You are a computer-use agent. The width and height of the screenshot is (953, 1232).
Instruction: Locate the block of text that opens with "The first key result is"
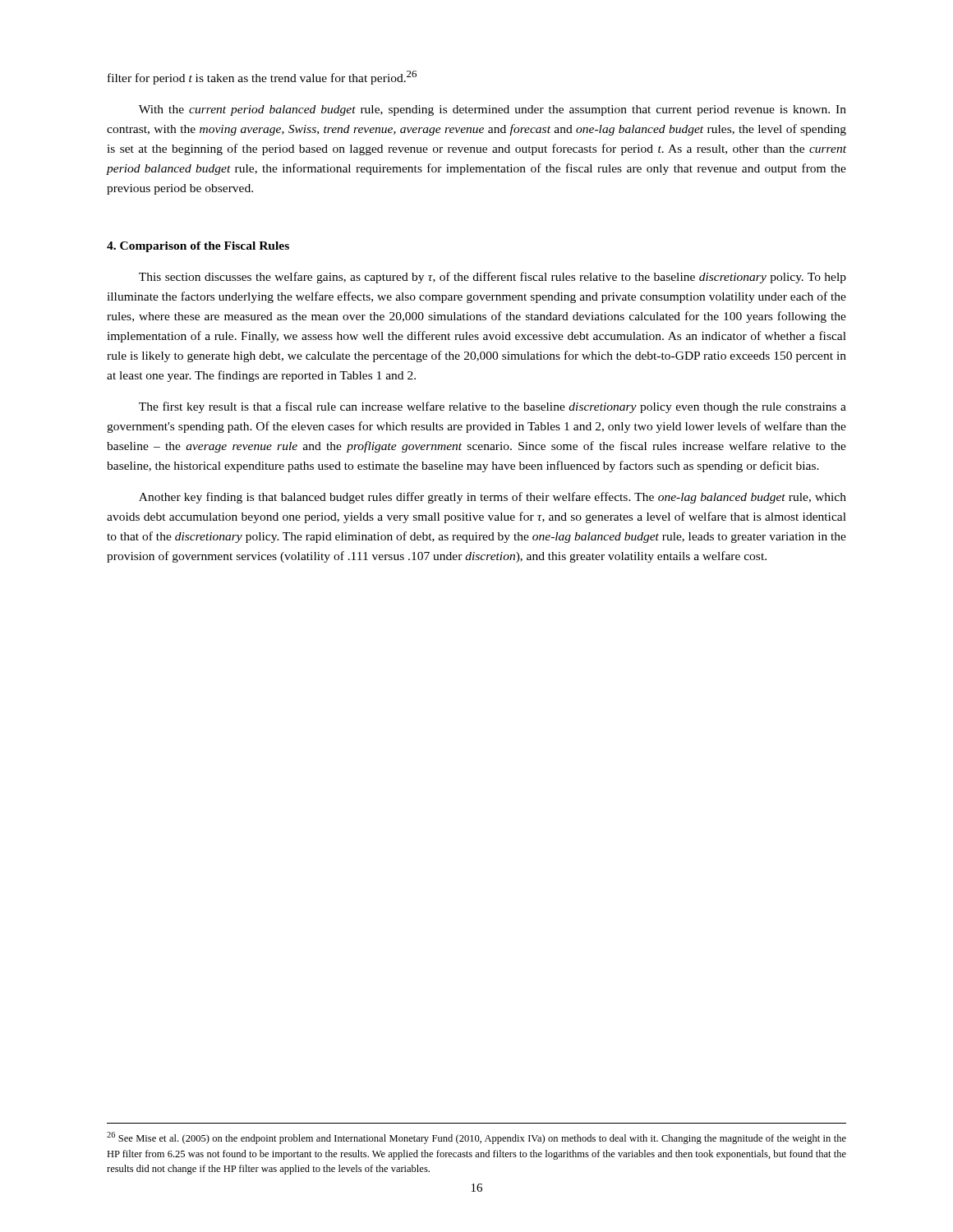[476, 436]
